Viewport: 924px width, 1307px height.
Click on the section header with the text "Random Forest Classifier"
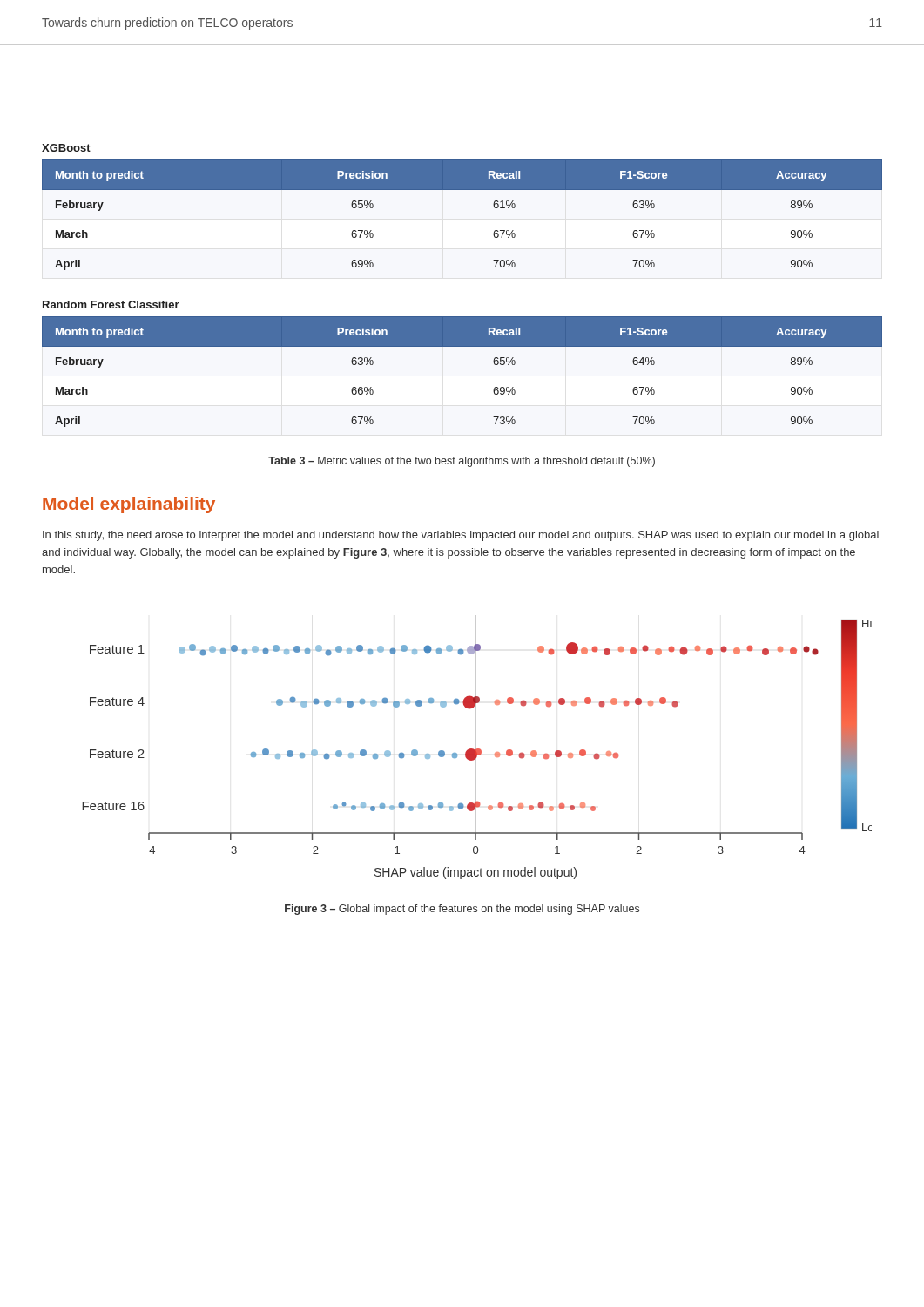coord(110,305)
